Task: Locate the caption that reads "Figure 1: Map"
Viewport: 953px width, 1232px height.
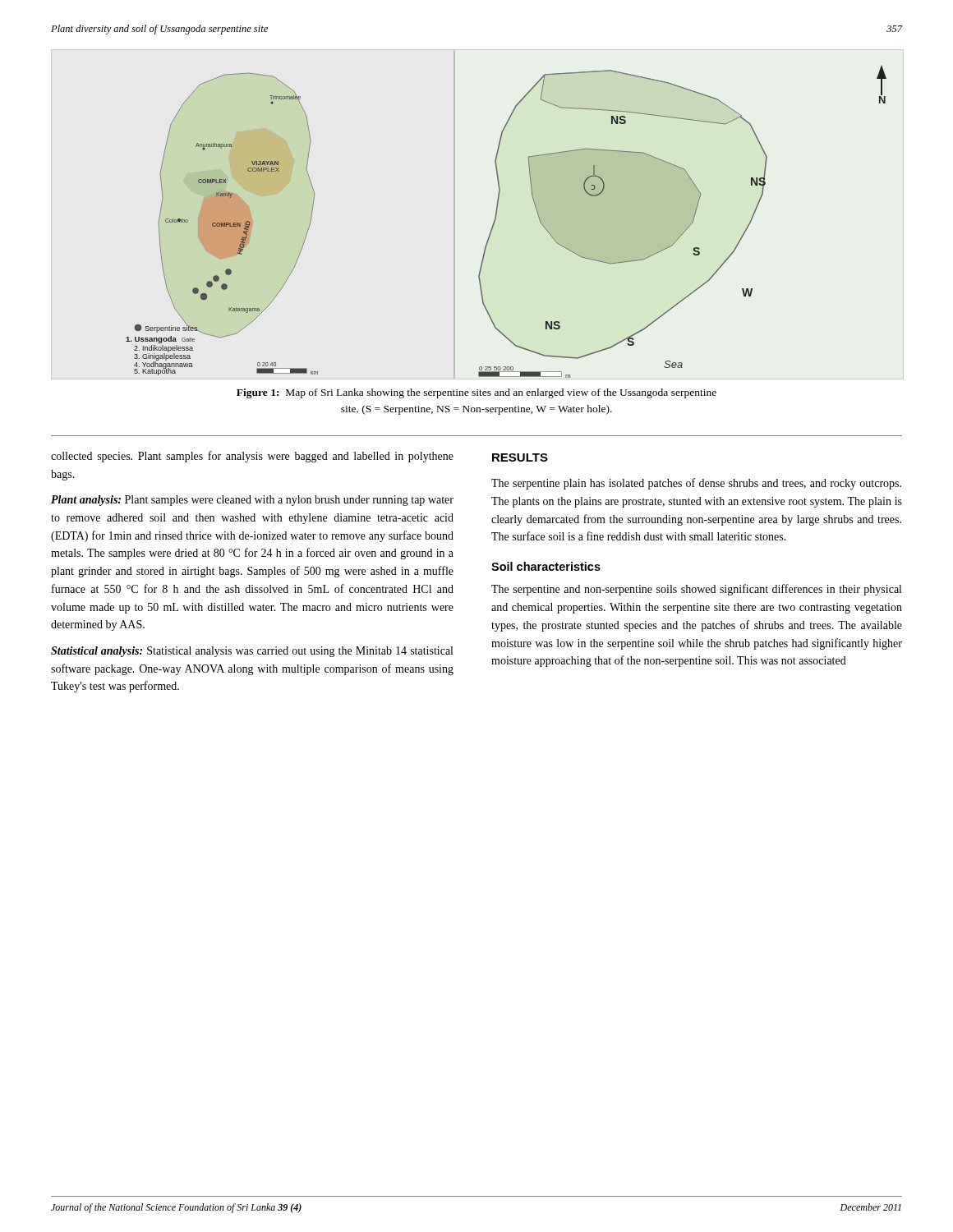Action: pos(476,401)
